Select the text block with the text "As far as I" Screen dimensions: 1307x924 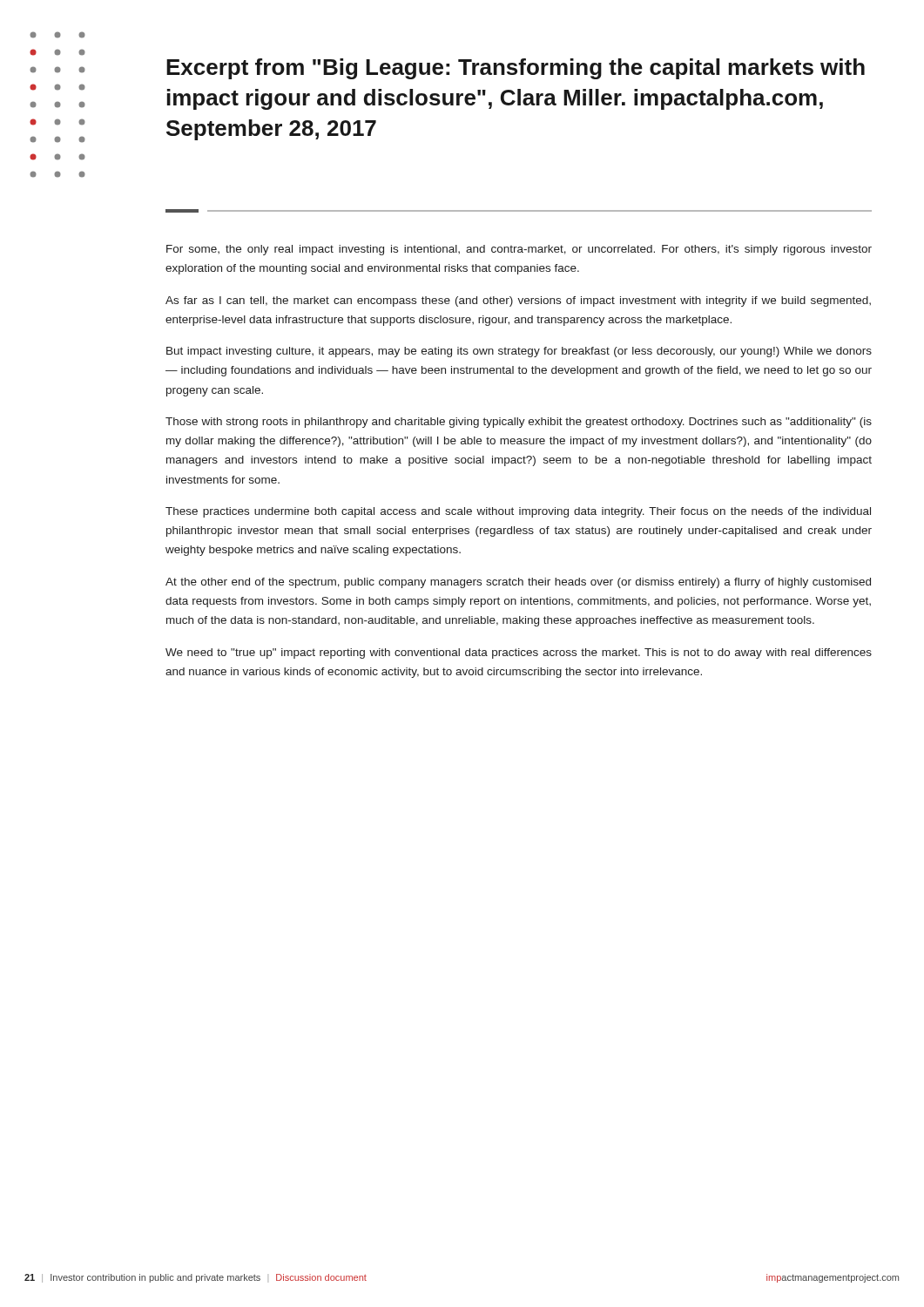[x=519, y=310]
